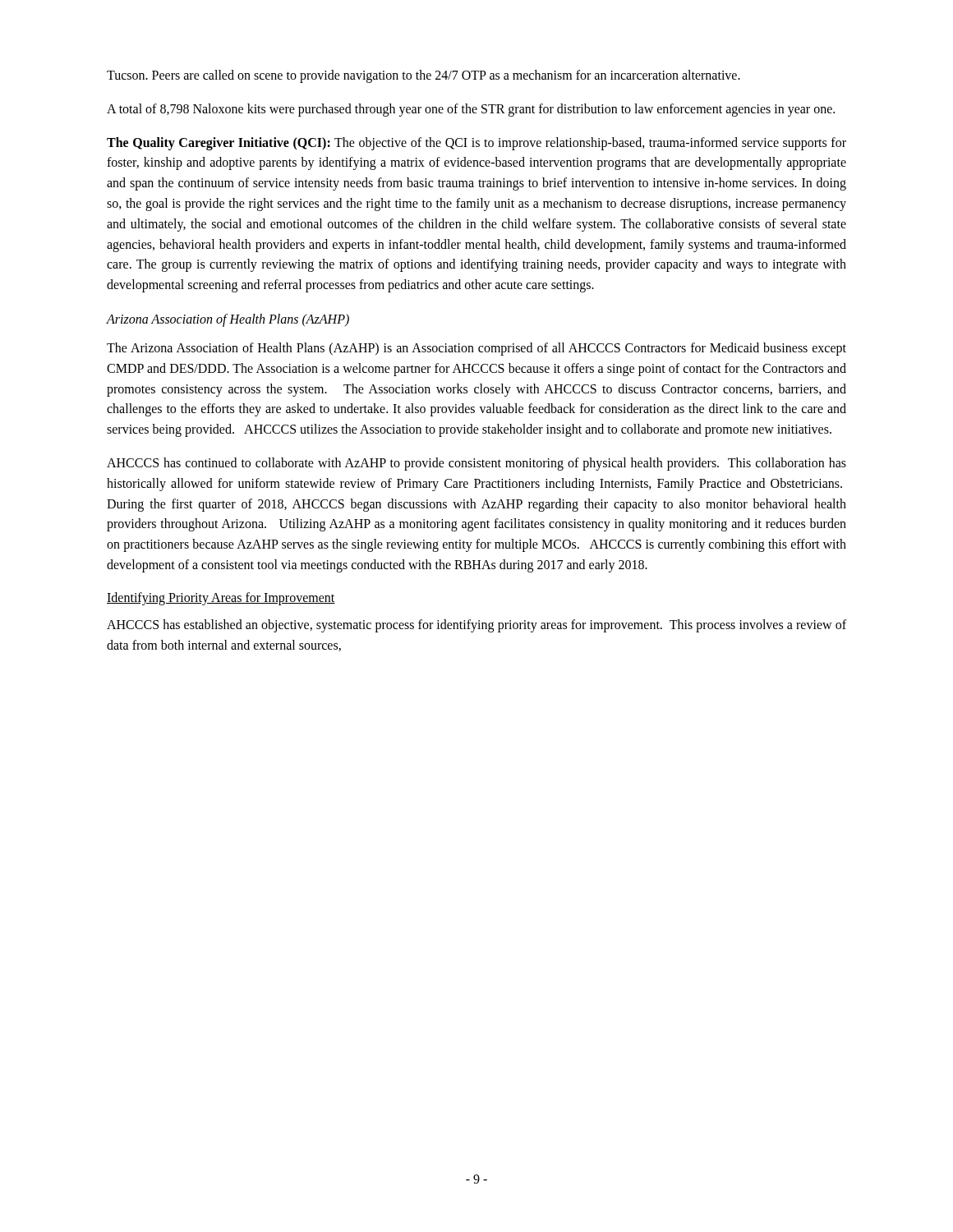
Task: Locate the text block with the text "AHCCCS has established"
Action: [x=476, y=635]
